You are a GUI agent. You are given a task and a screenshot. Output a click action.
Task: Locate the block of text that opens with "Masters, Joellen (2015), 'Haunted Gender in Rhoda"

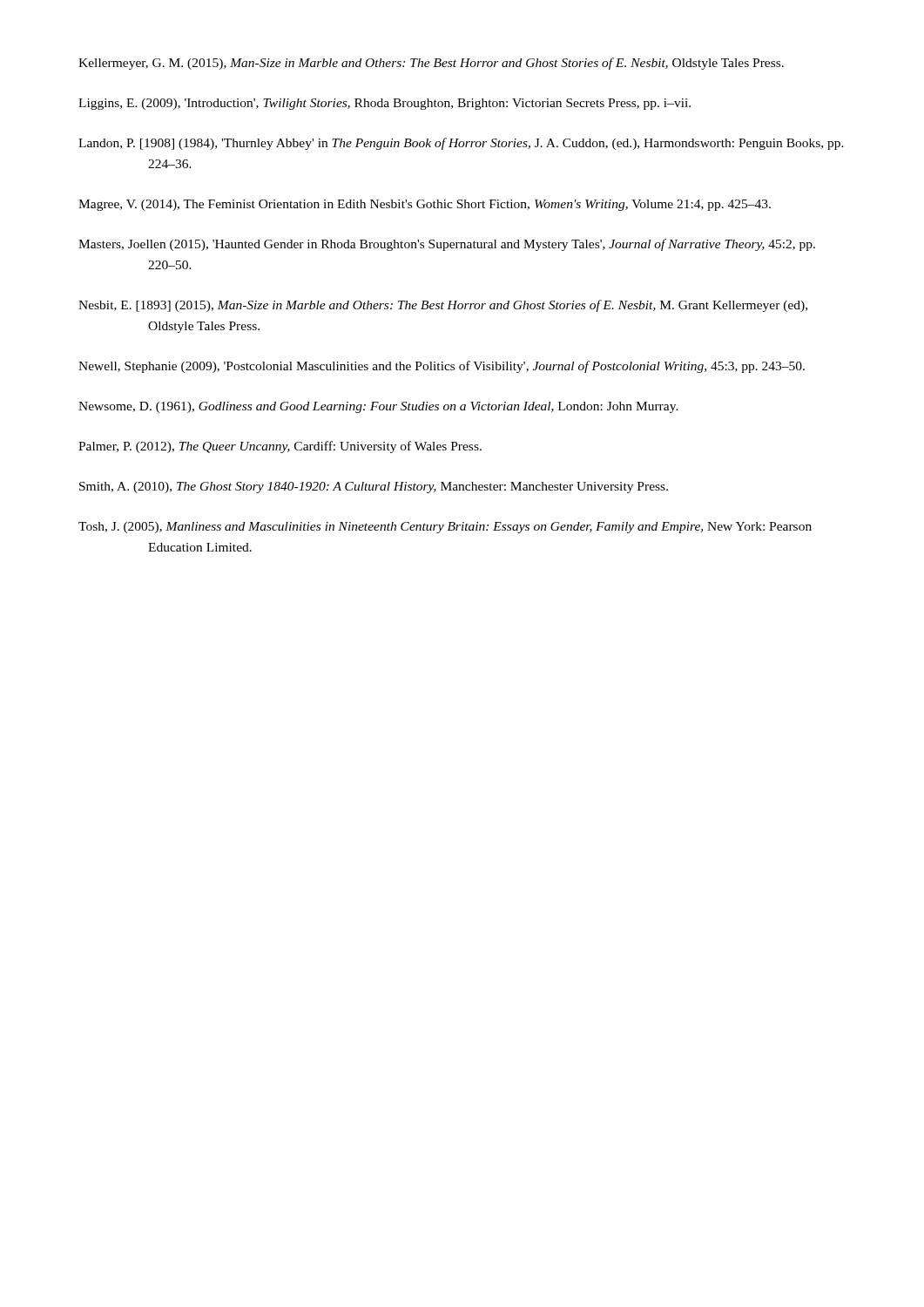(447, 254)
